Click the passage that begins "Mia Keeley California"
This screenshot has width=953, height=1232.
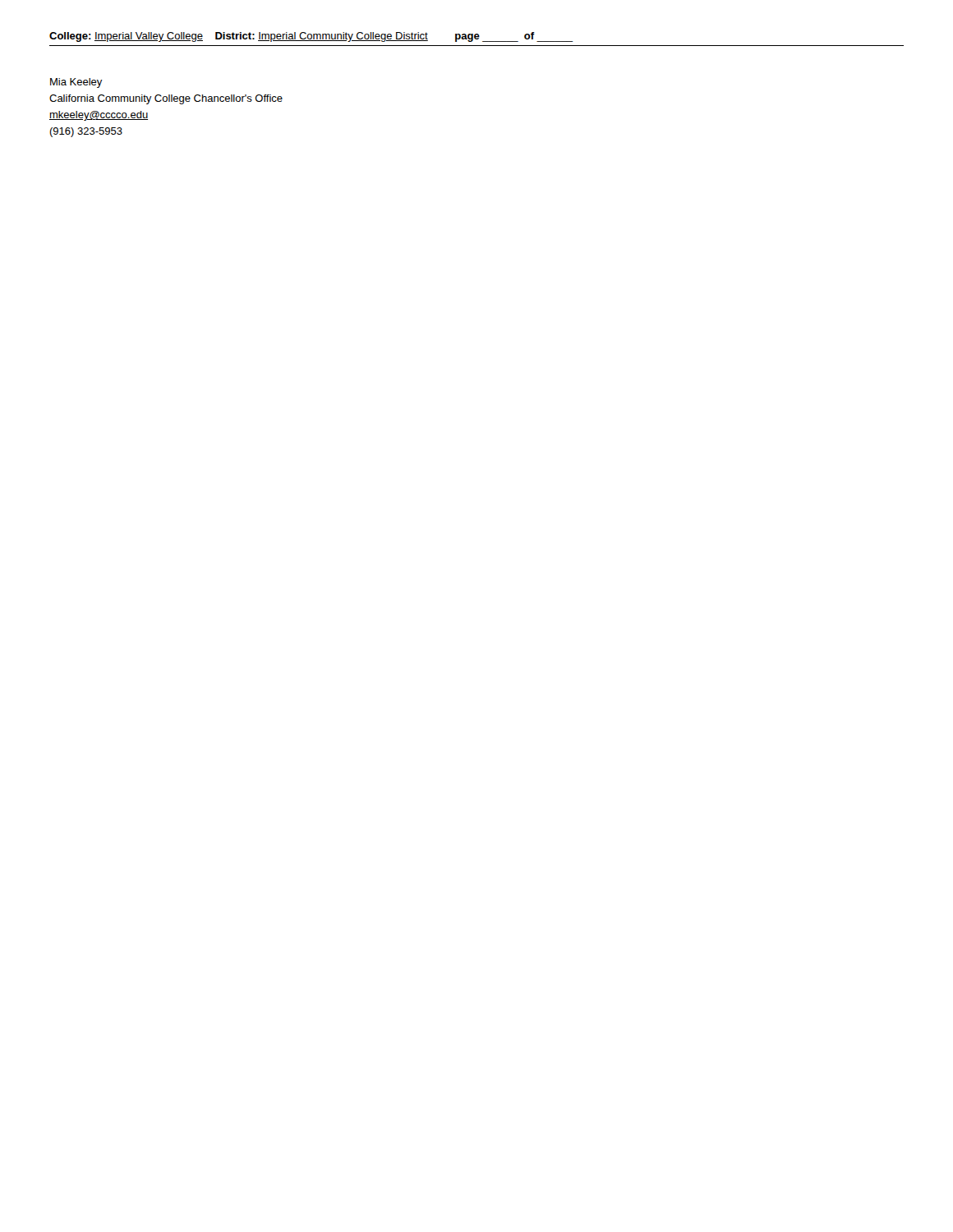tap(166, 107)
